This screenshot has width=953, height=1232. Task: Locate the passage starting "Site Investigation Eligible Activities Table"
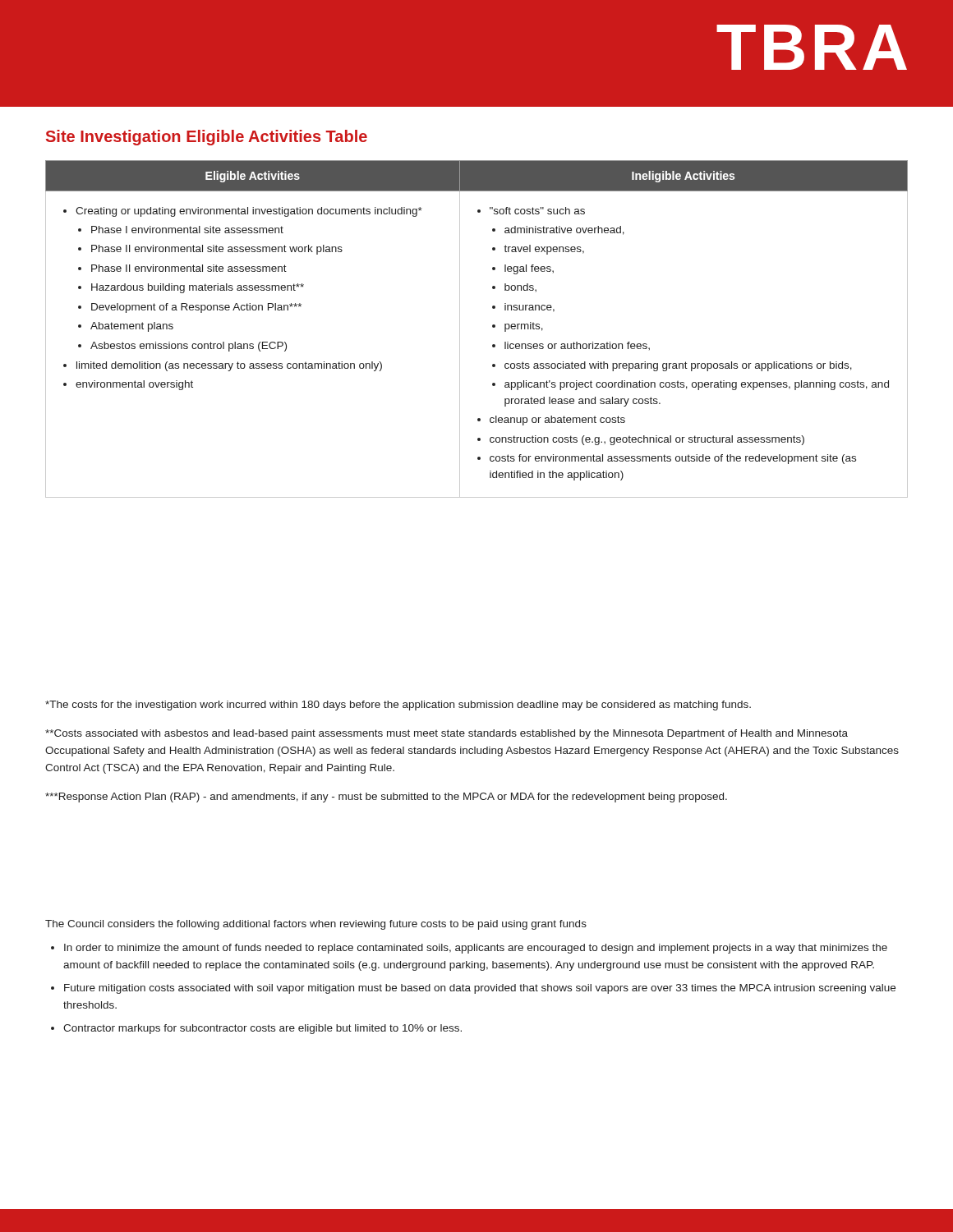(206, 136)
